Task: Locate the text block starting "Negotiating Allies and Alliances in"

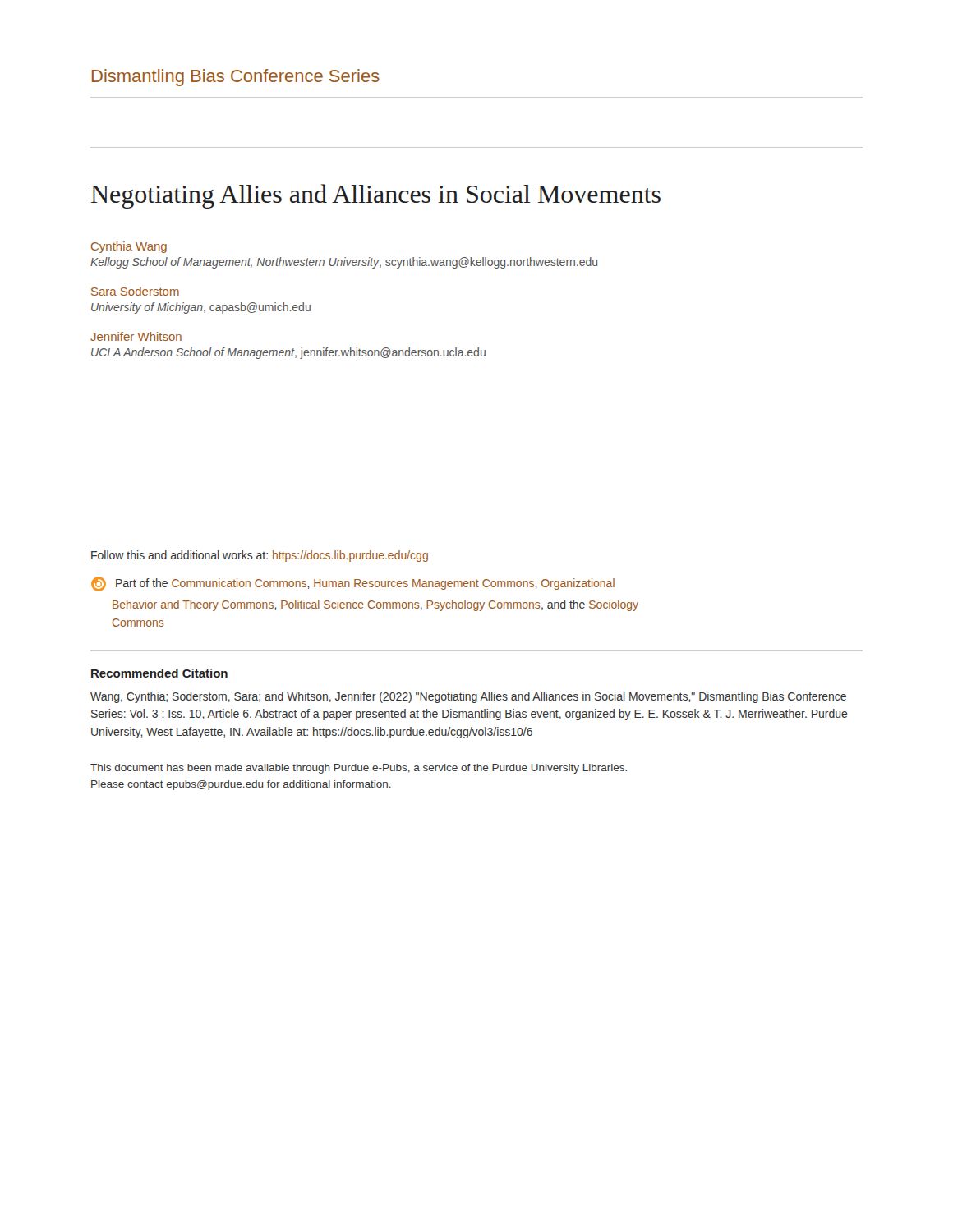Action: 476,194
